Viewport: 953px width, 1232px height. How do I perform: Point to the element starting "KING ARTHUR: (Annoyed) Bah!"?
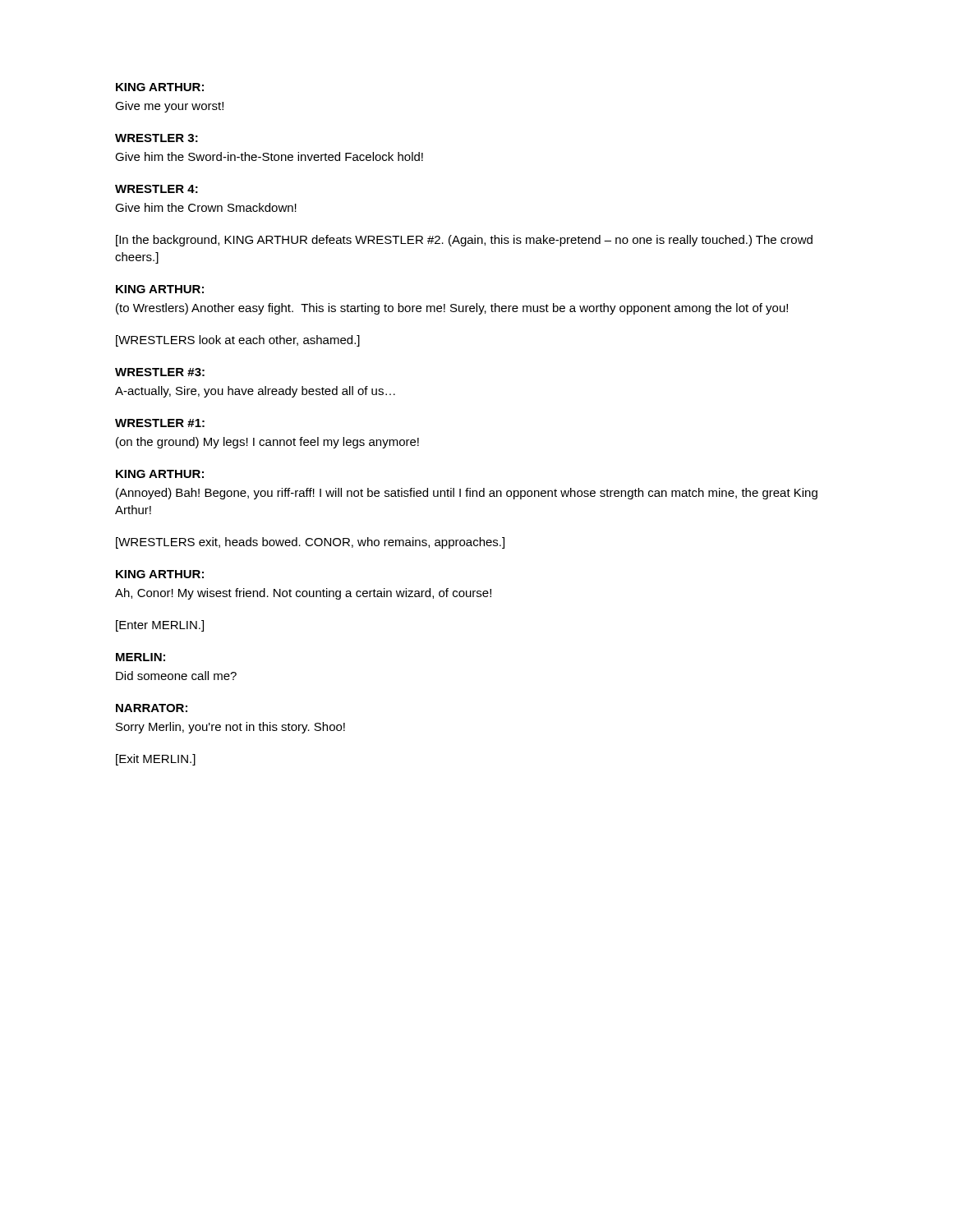476,492
